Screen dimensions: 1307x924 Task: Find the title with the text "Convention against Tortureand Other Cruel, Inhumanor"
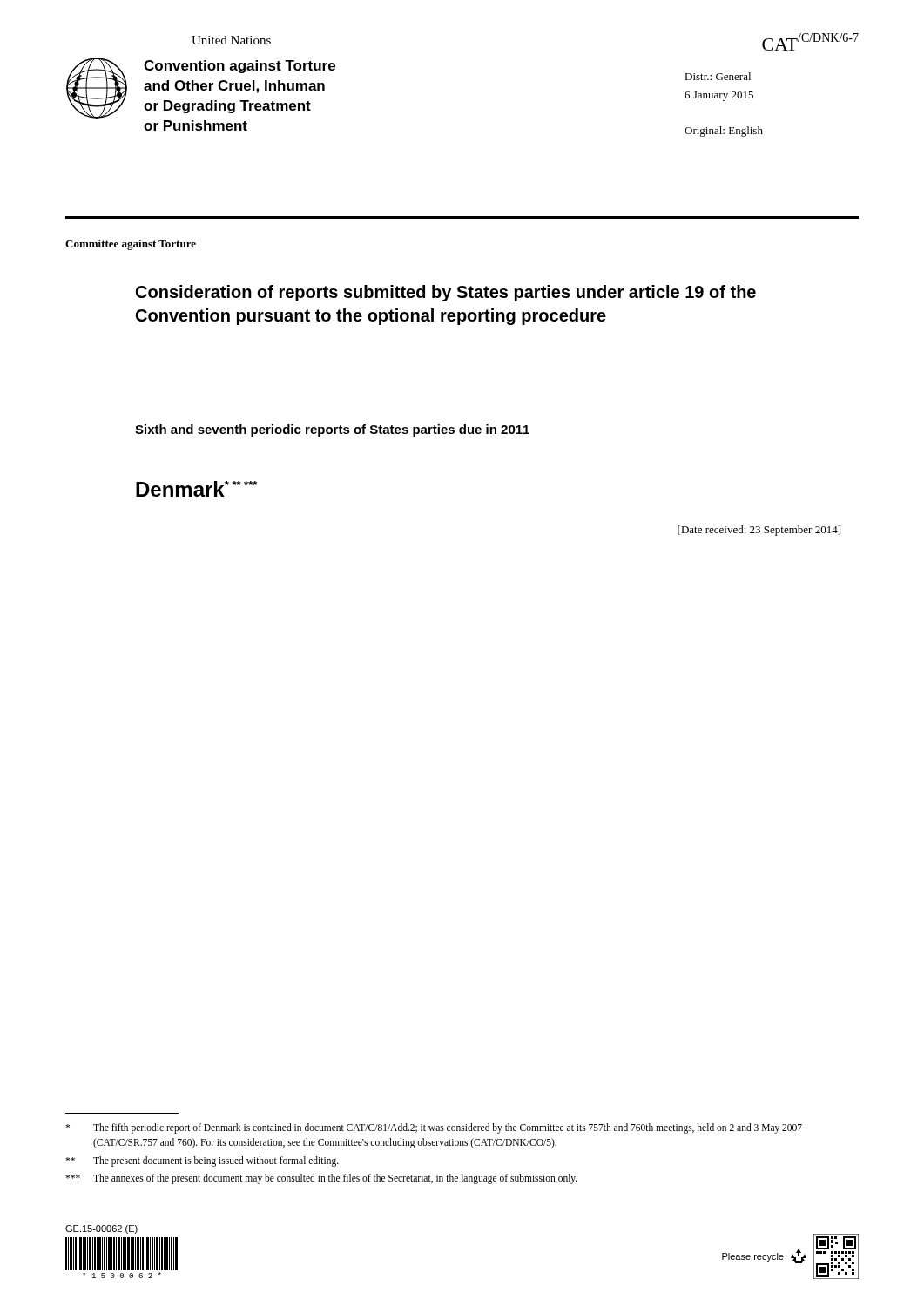click(240, 96)
